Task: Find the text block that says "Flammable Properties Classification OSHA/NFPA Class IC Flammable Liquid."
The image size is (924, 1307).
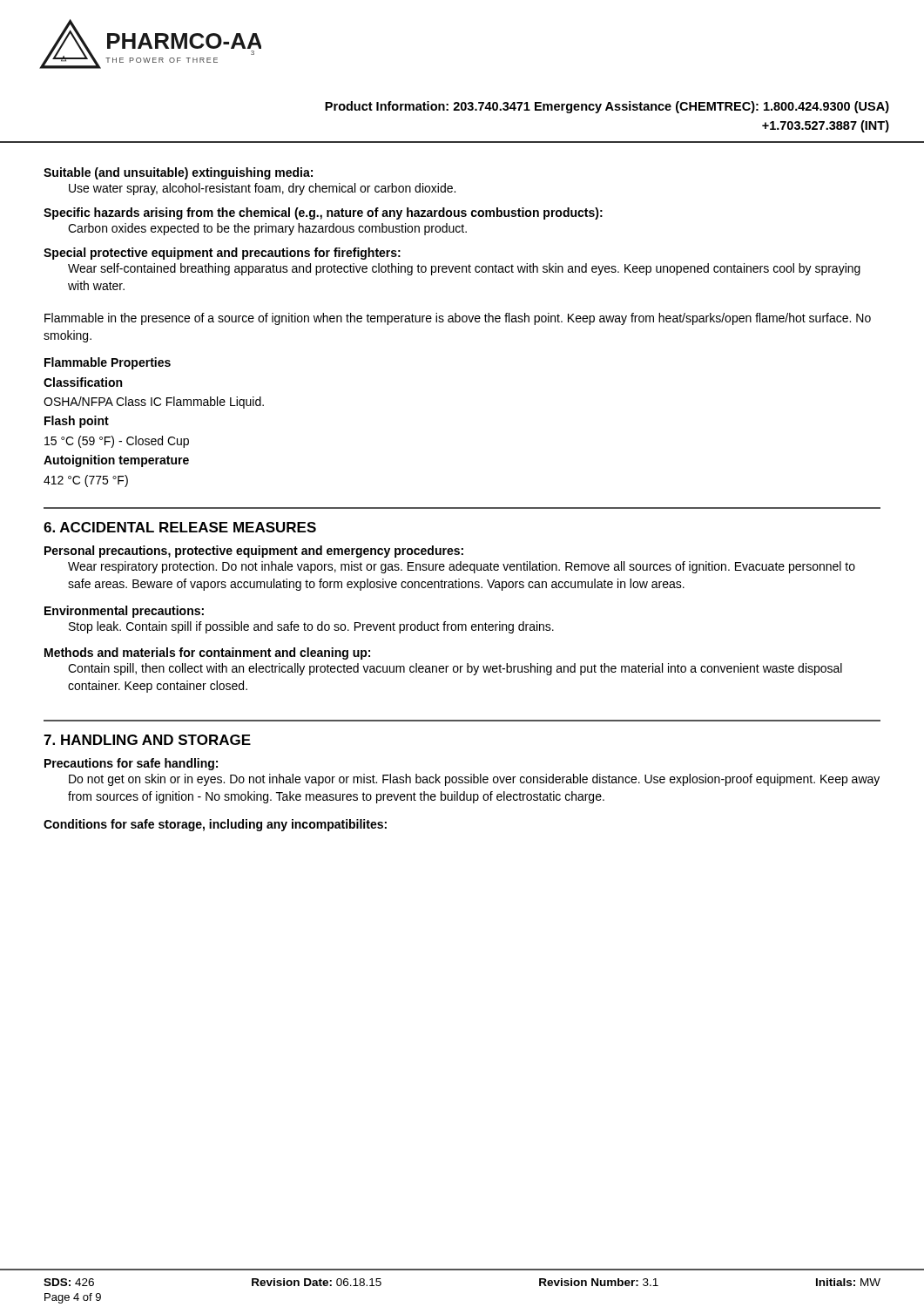Action: (108, 363)
